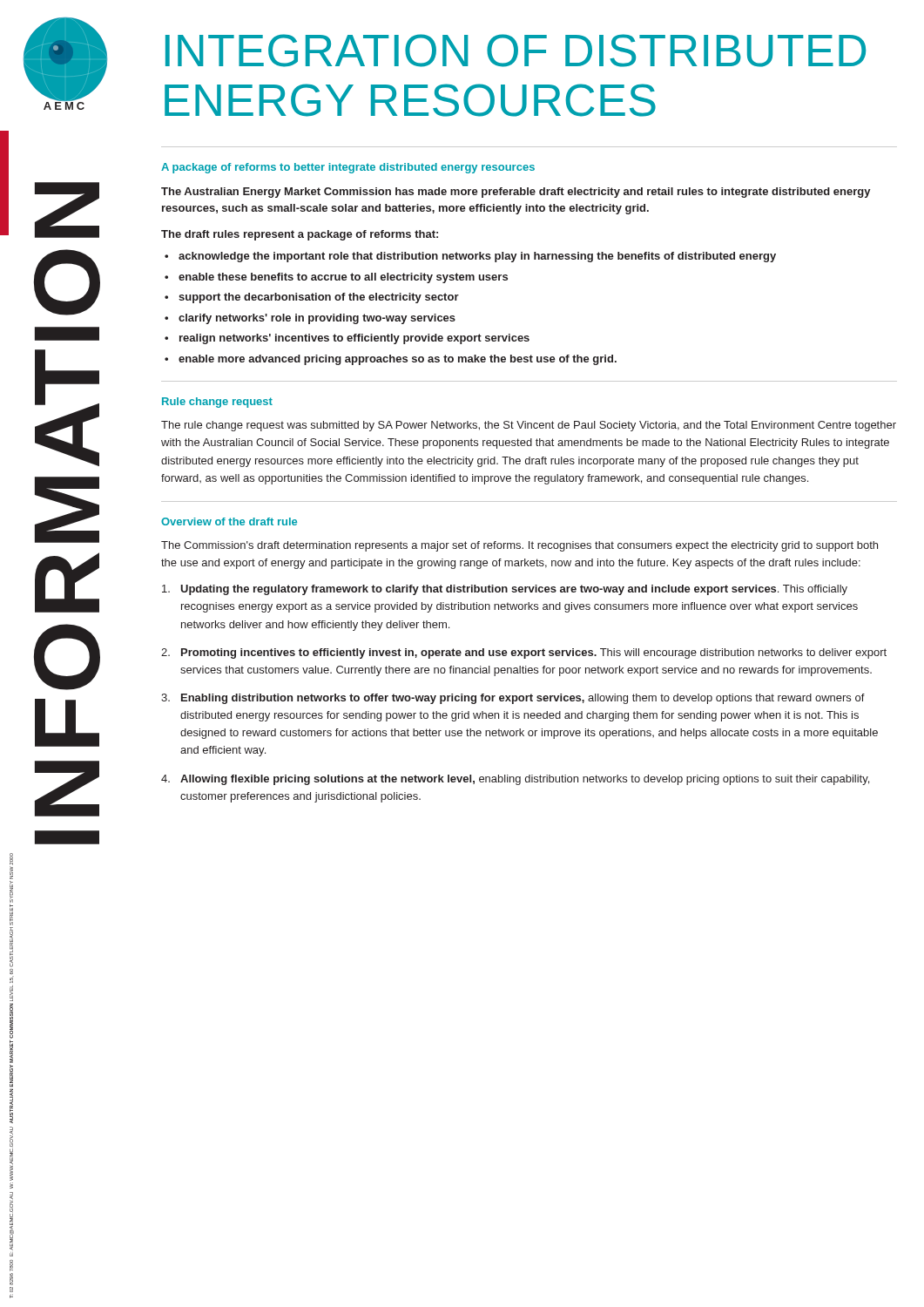The width and height of the screenshot is (924, 1307).
Task: Point to "INTEGRATION OF DISTRIBUTED ENERGY RESOURCES"
Action: (515, 76)
